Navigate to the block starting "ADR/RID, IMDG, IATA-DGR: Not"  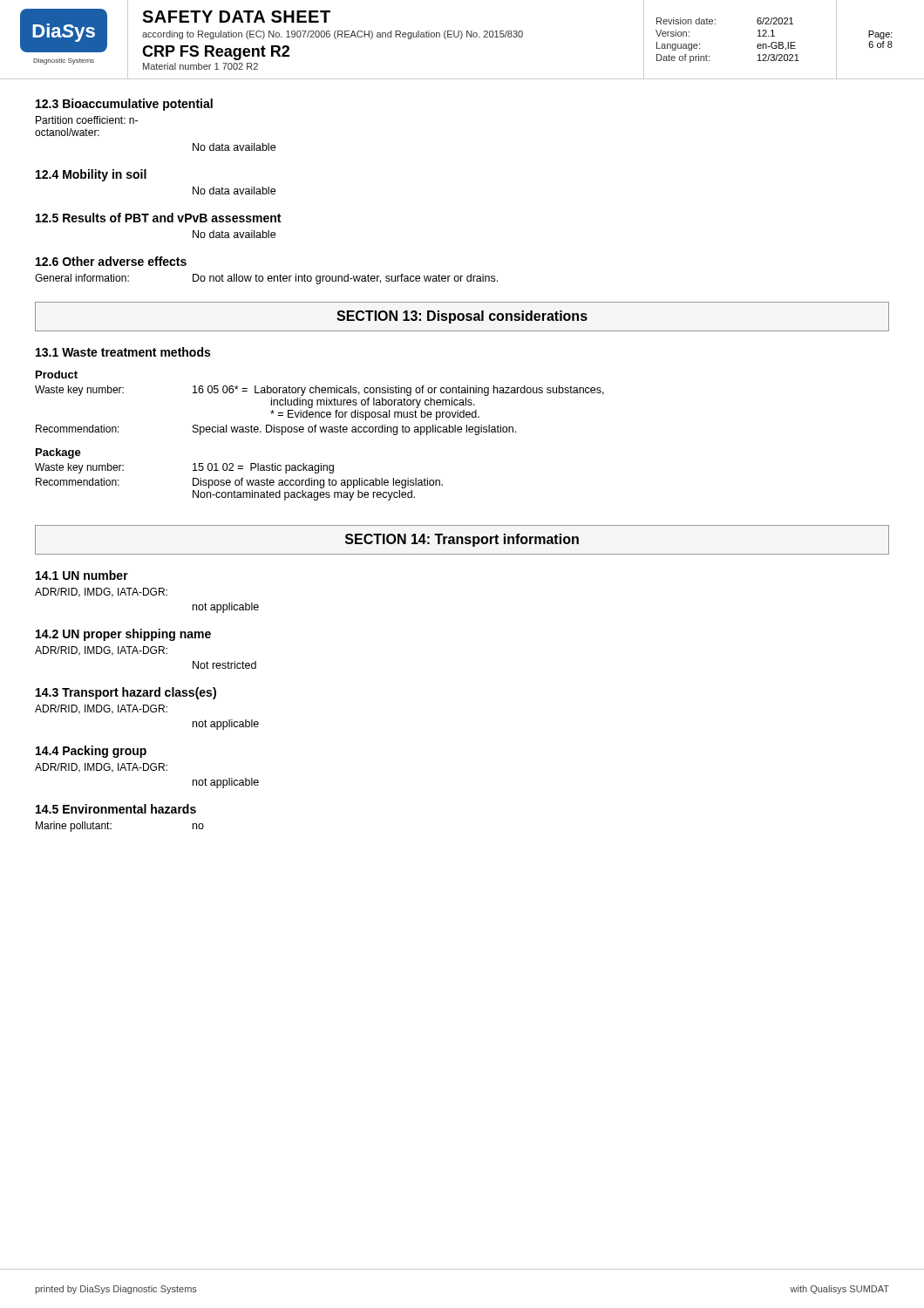(x=101, y=651)
